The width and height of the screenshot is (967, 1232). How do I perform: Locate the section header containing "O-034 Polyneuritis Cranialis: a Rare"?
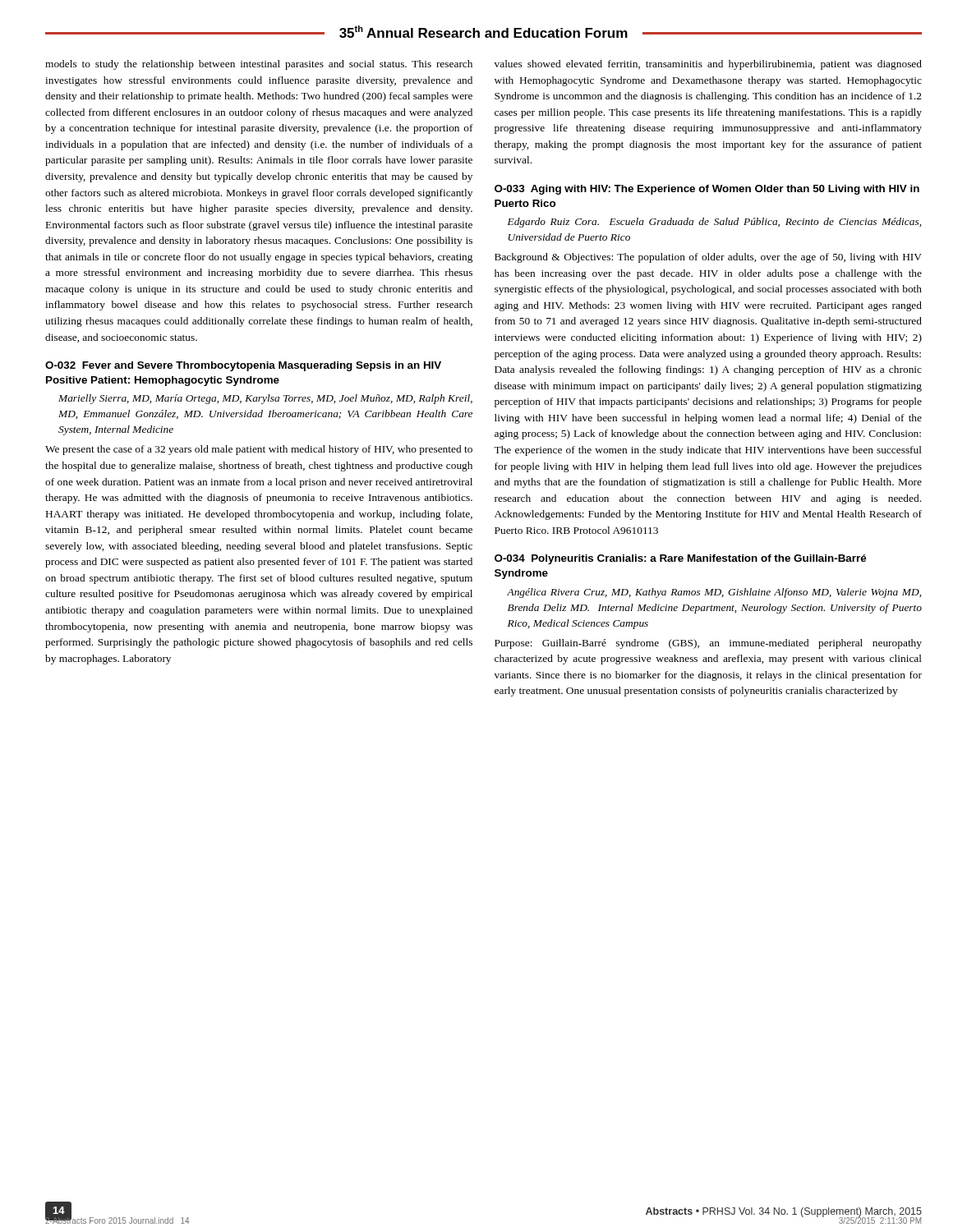680,566
